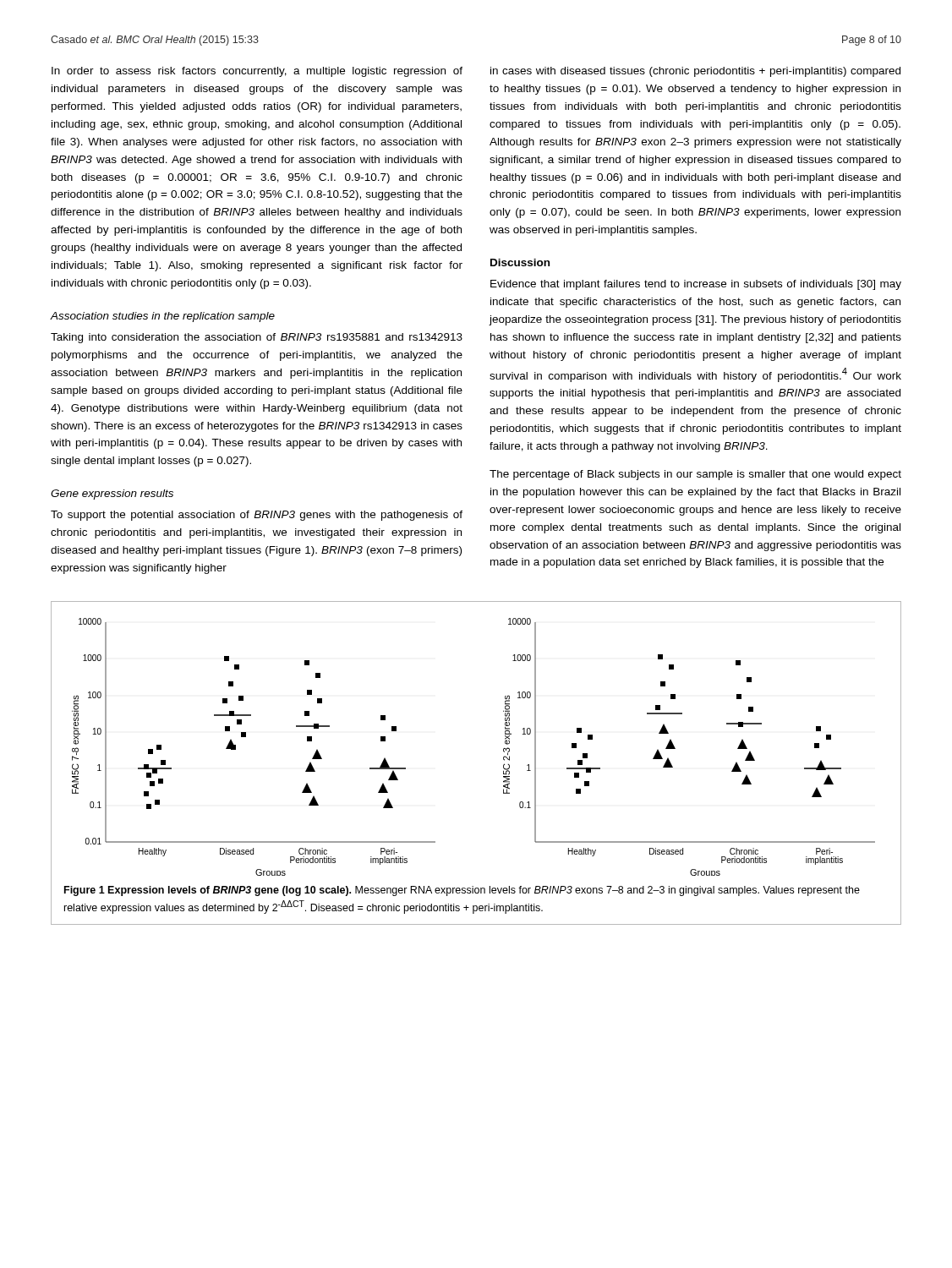Find the block starting "Figure 1 Expression levels of"
Screen dimensions: 1268x952
(x=462, y=899)
